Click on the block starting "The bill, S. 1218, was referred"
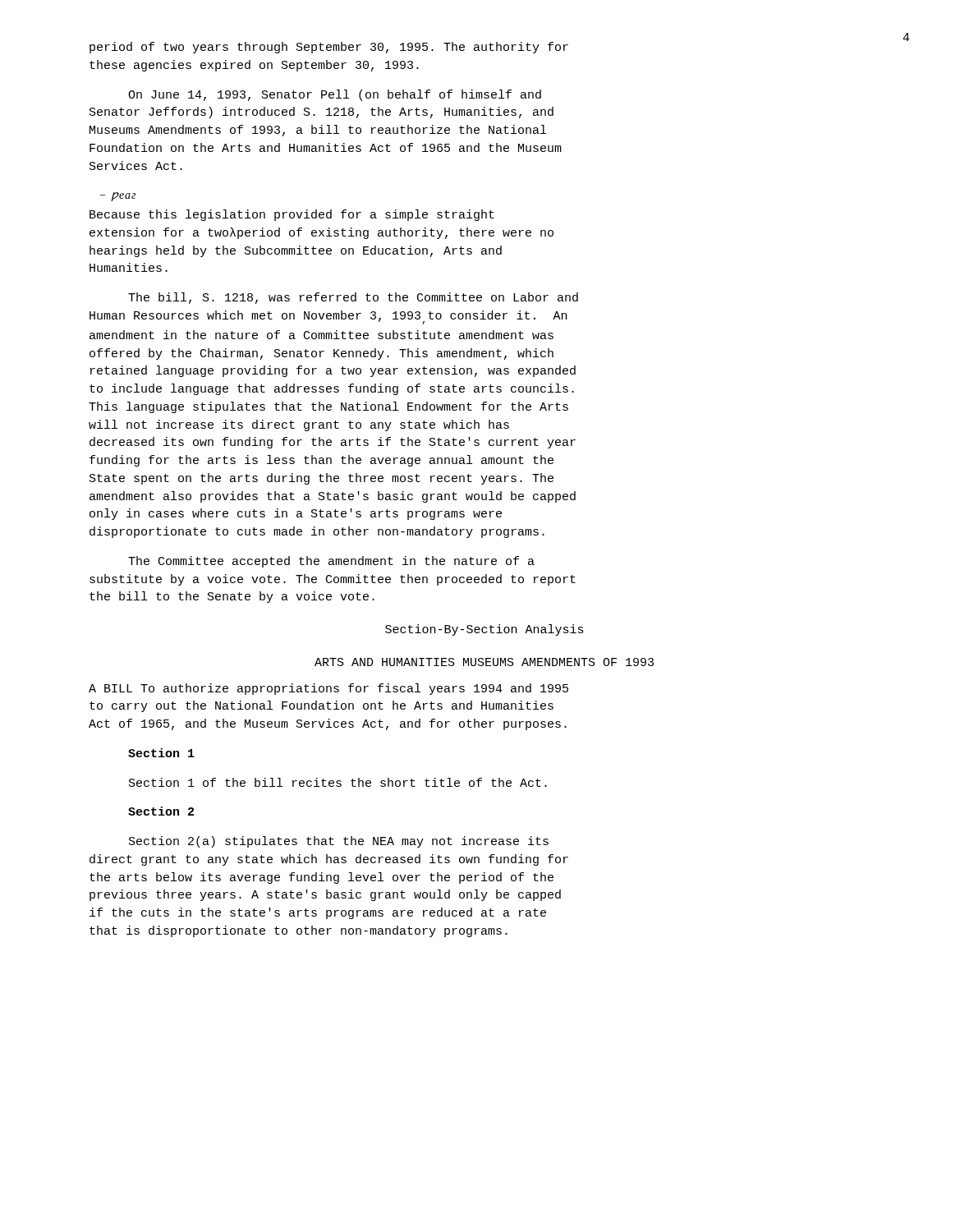Viewport: 969px width, 1232px height. (484, 416)
